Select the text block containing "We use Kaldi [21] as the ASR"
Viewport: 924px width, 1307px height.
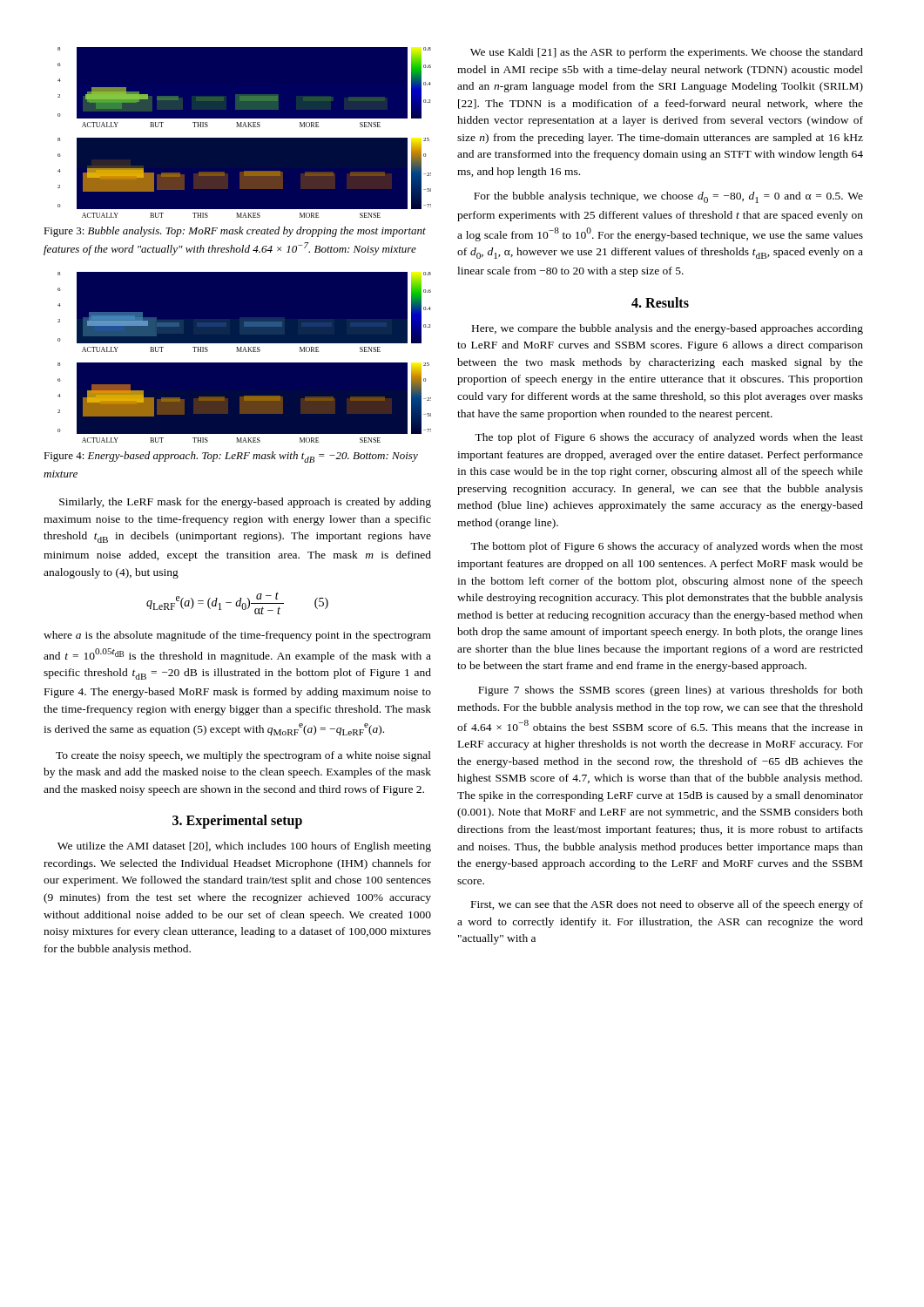click(x=660, y=112)
